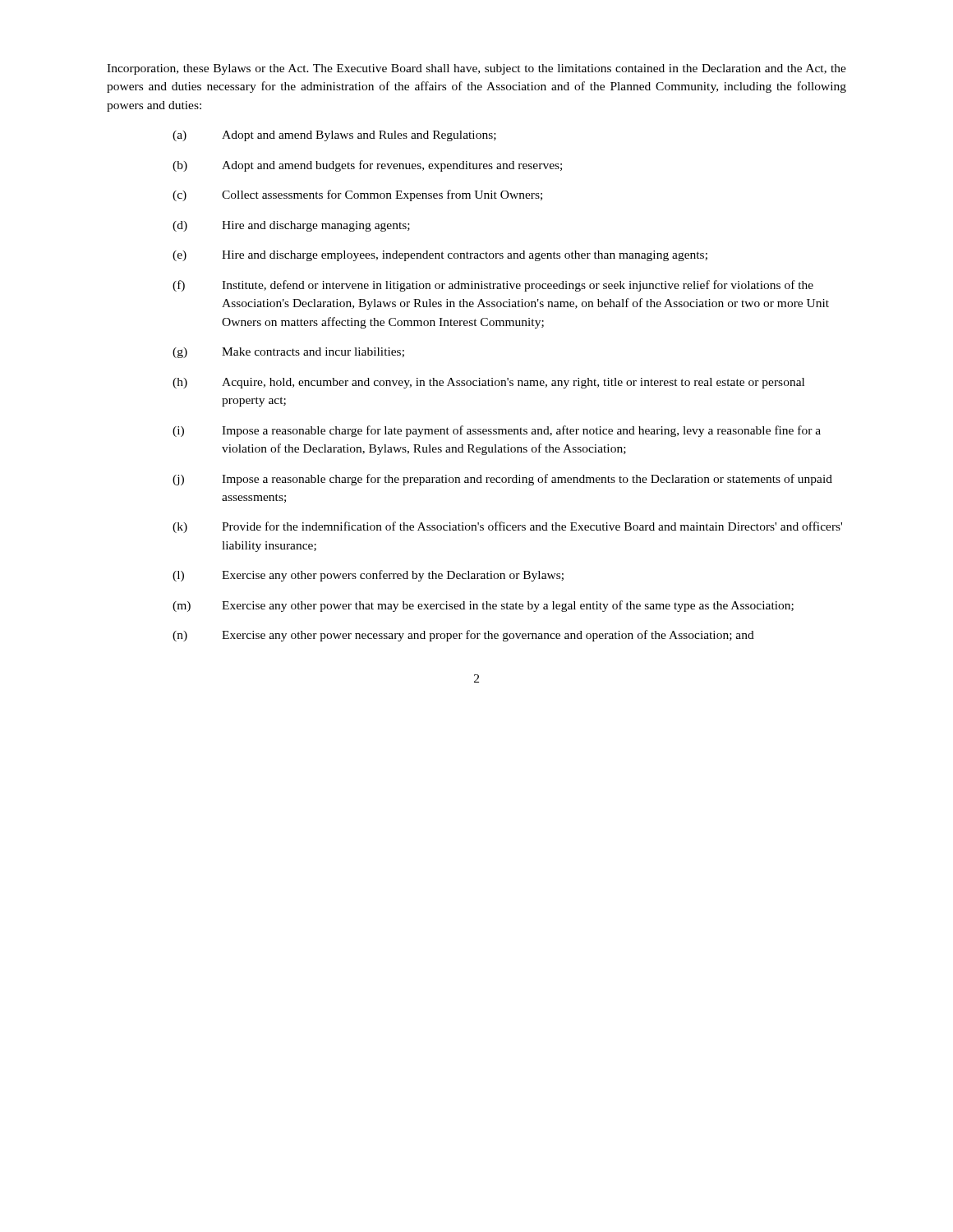Where is the passage that starts "(i) Impose a"?

(x=476, y=439)
